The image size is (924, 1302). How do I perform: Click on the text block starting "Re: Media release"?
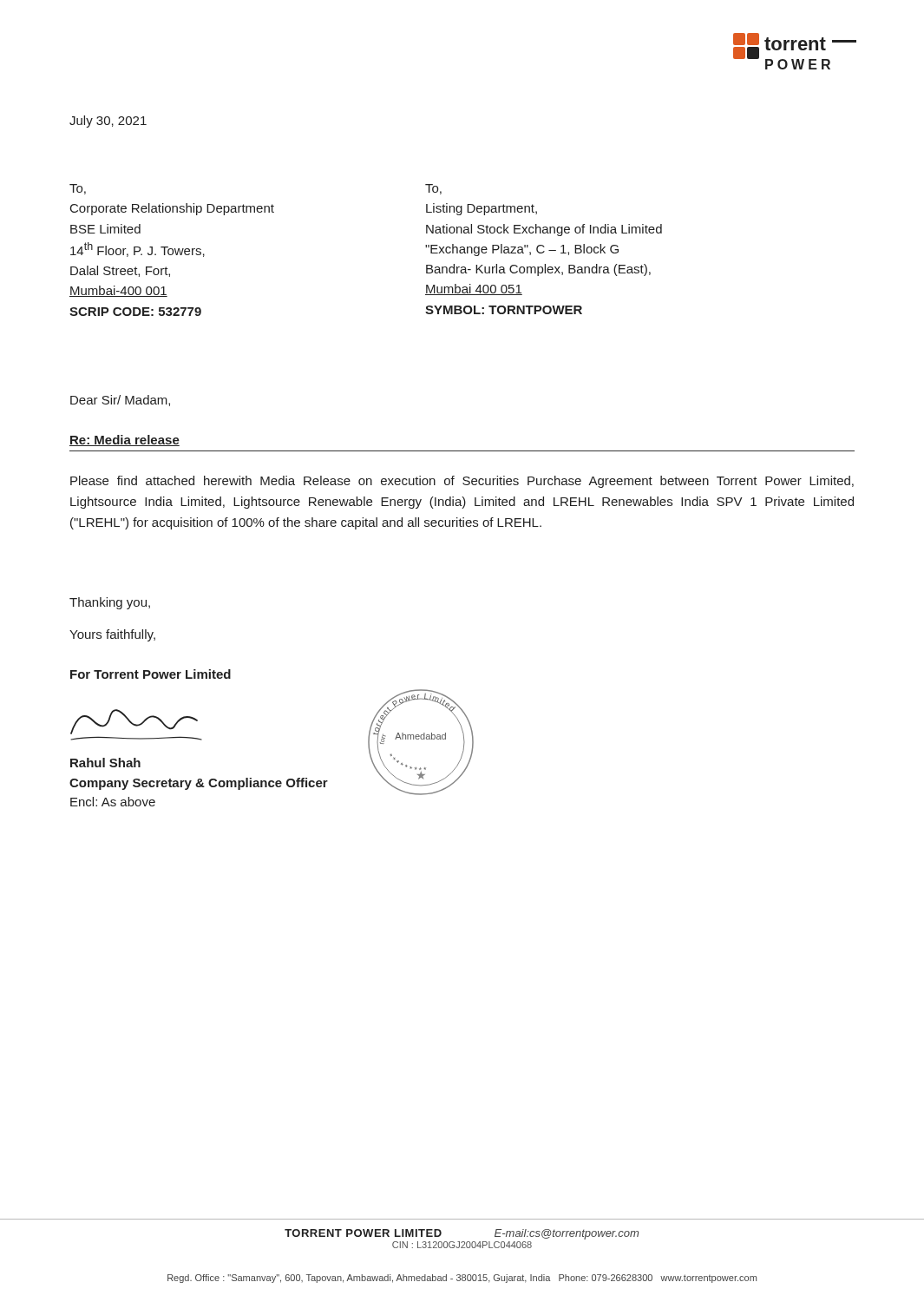tap(124, 440)
